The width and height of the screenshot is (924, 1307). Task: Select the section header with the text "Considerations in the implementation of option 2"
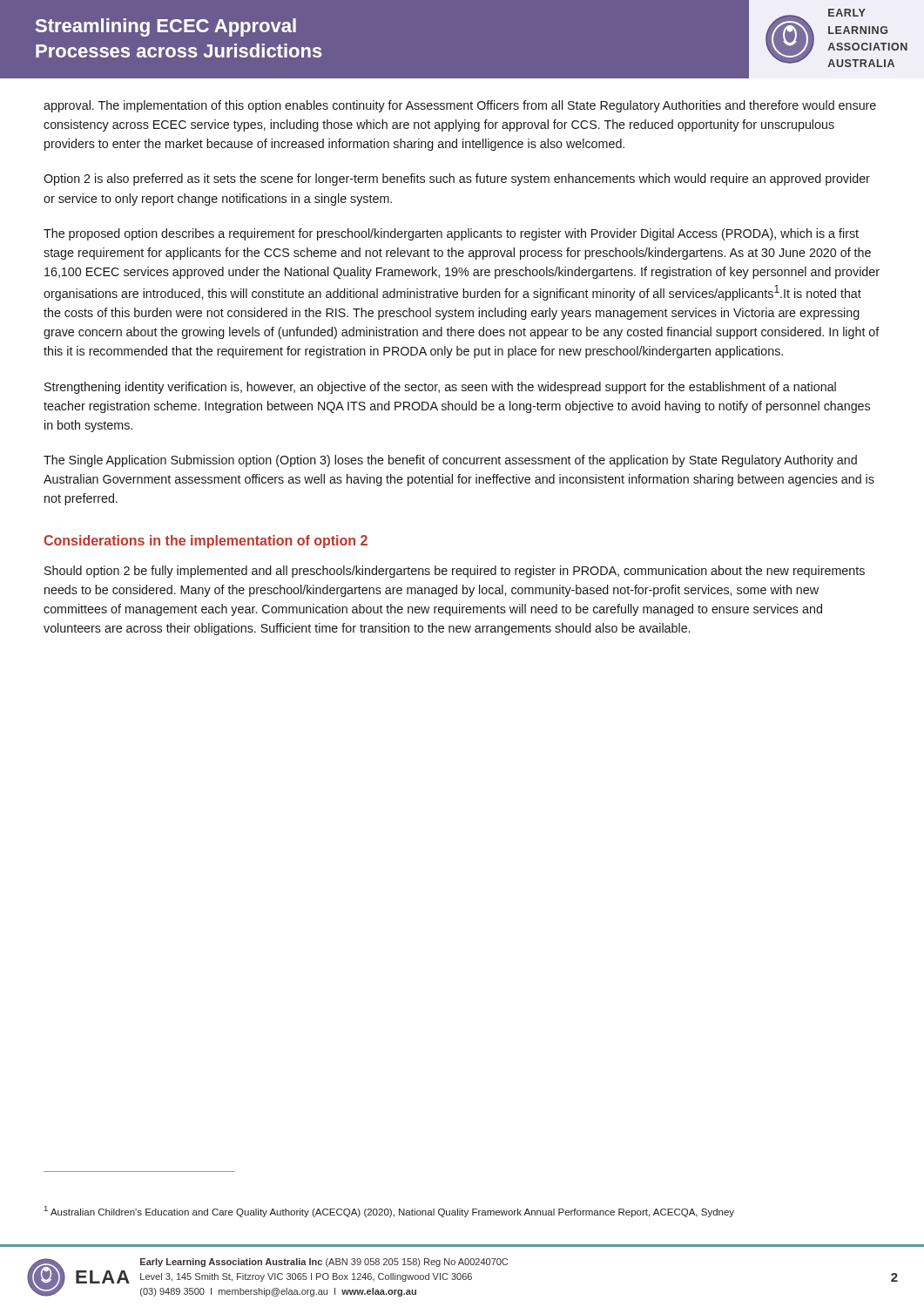[206, 540]
